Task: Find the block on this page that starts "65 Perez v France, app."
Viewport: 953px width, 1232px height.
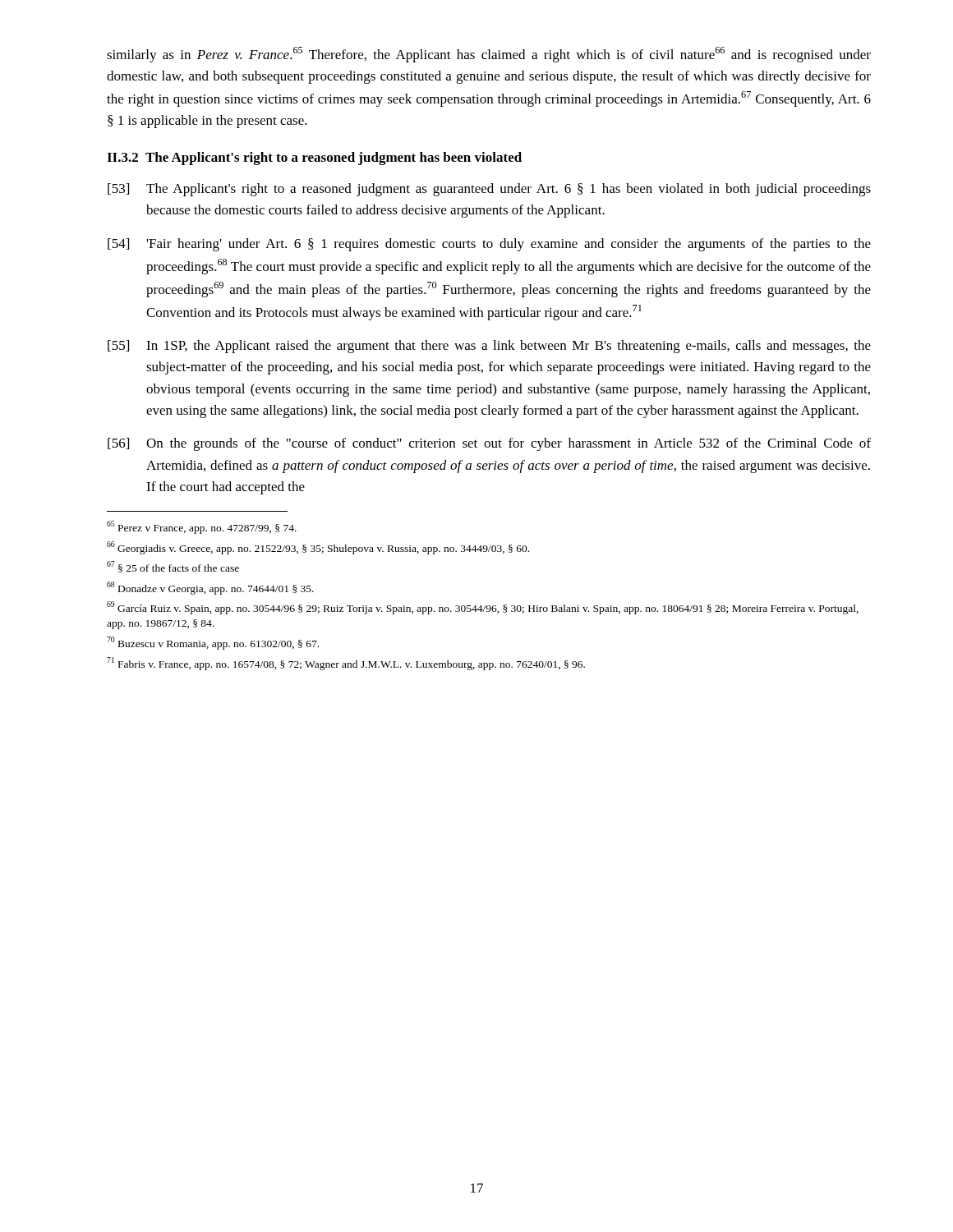Action: point(202,527)
